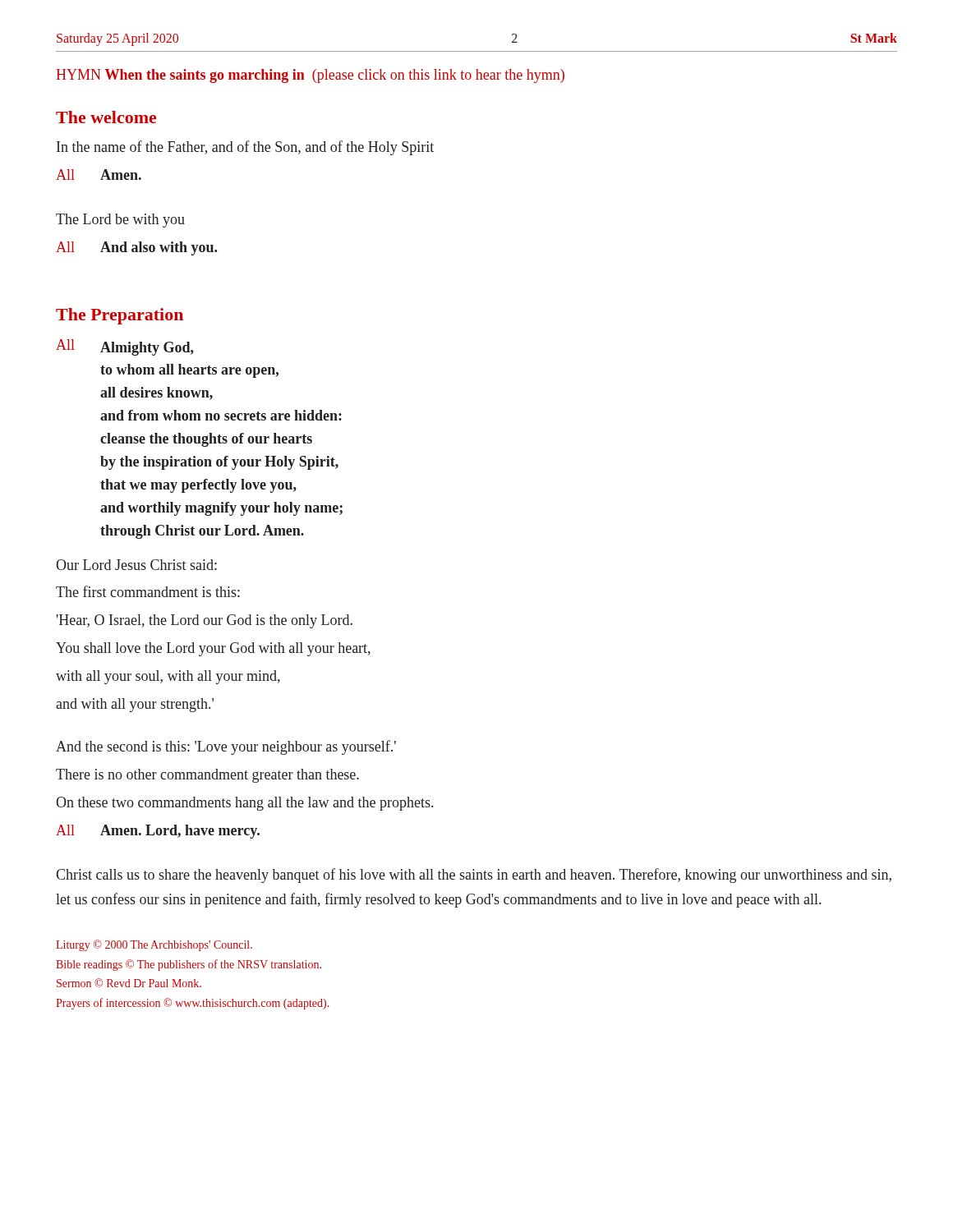Click on the text starting "with all your"
The width and height of the screenshot is (953, 1232).
[x=168, y=676]
